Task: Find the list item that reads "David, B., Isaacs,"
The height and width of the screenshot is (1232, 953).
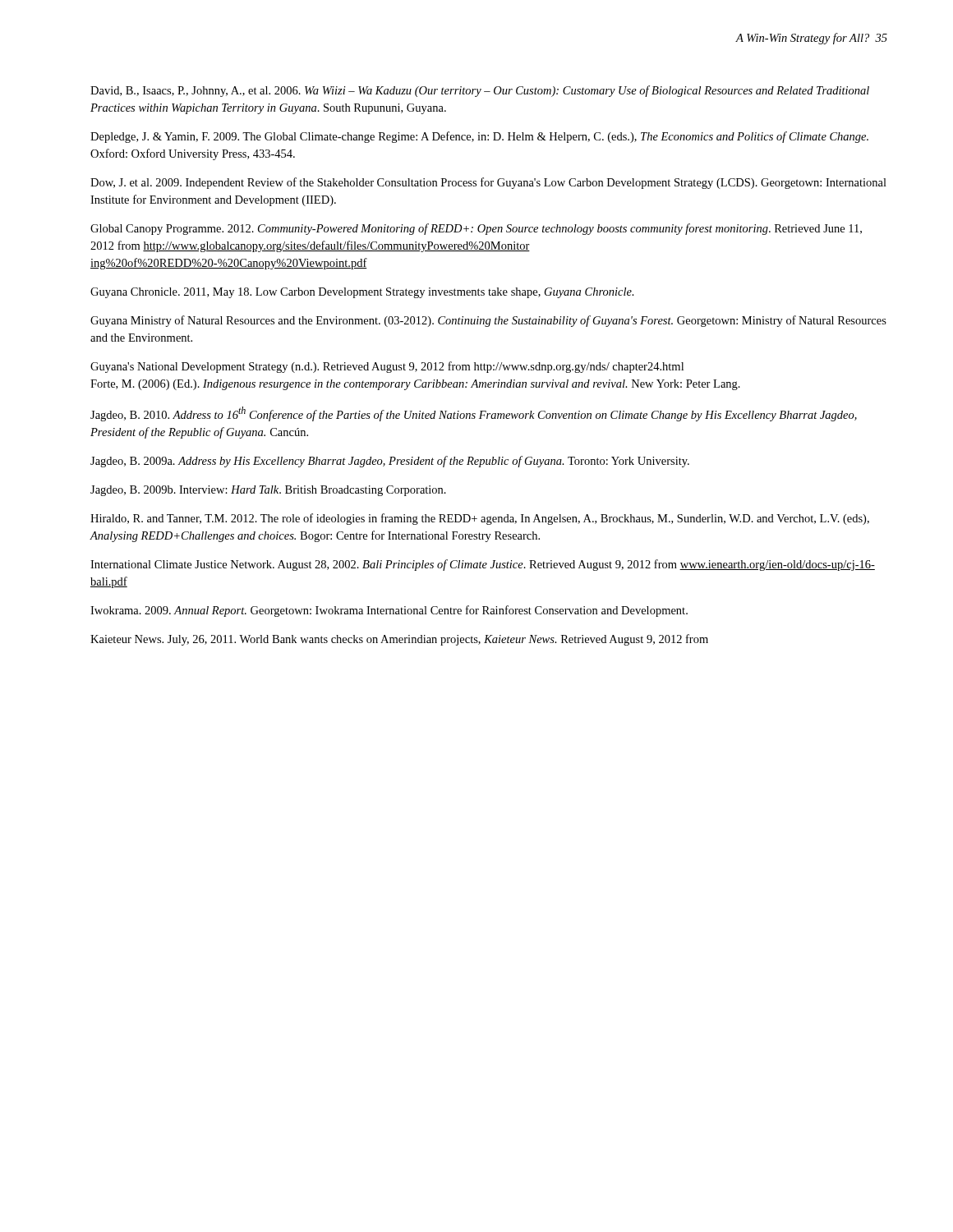Action: pyautogui.click(x=480, y=99)
